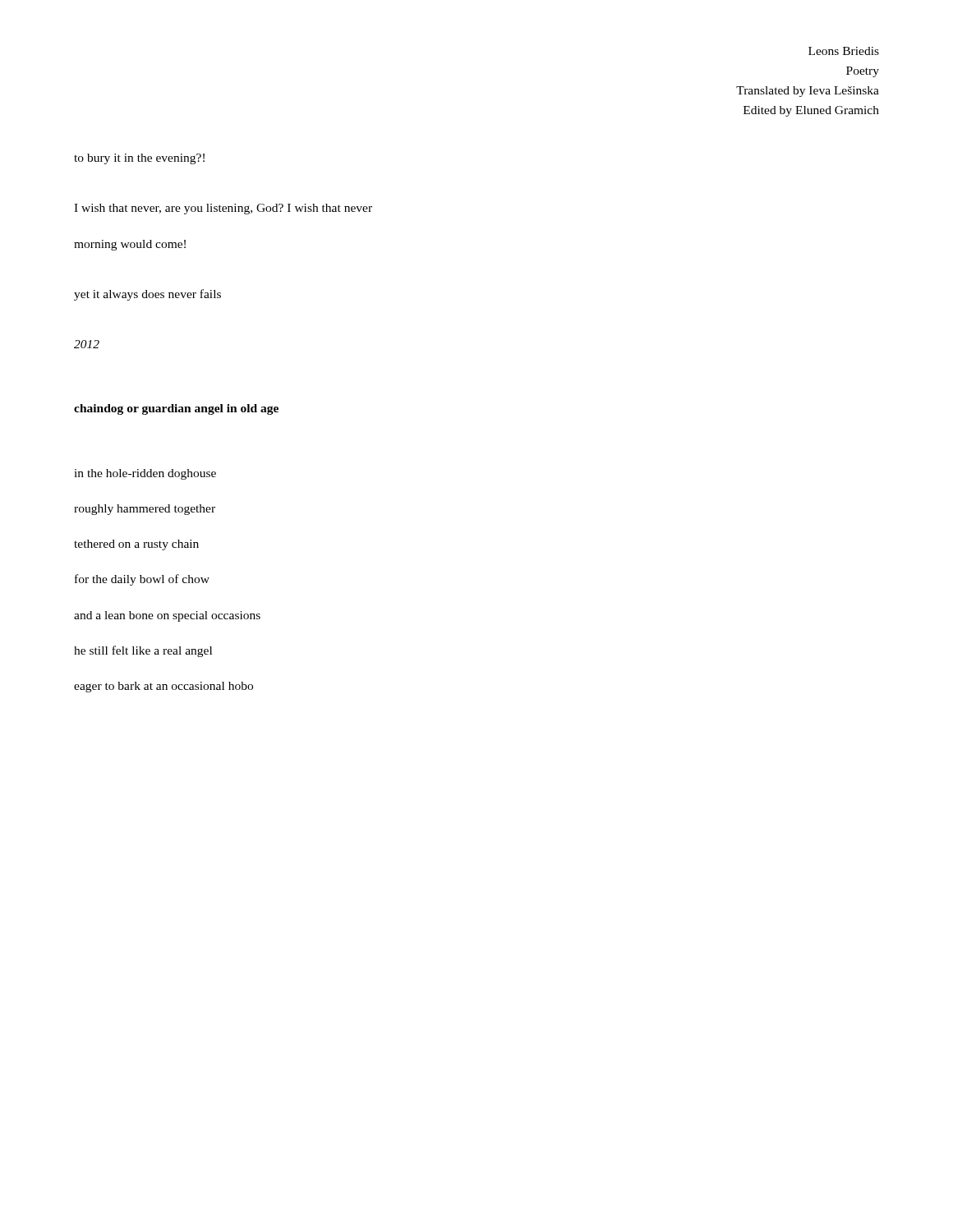Point to the block starting "roughly hammered together"

point(145,508)
